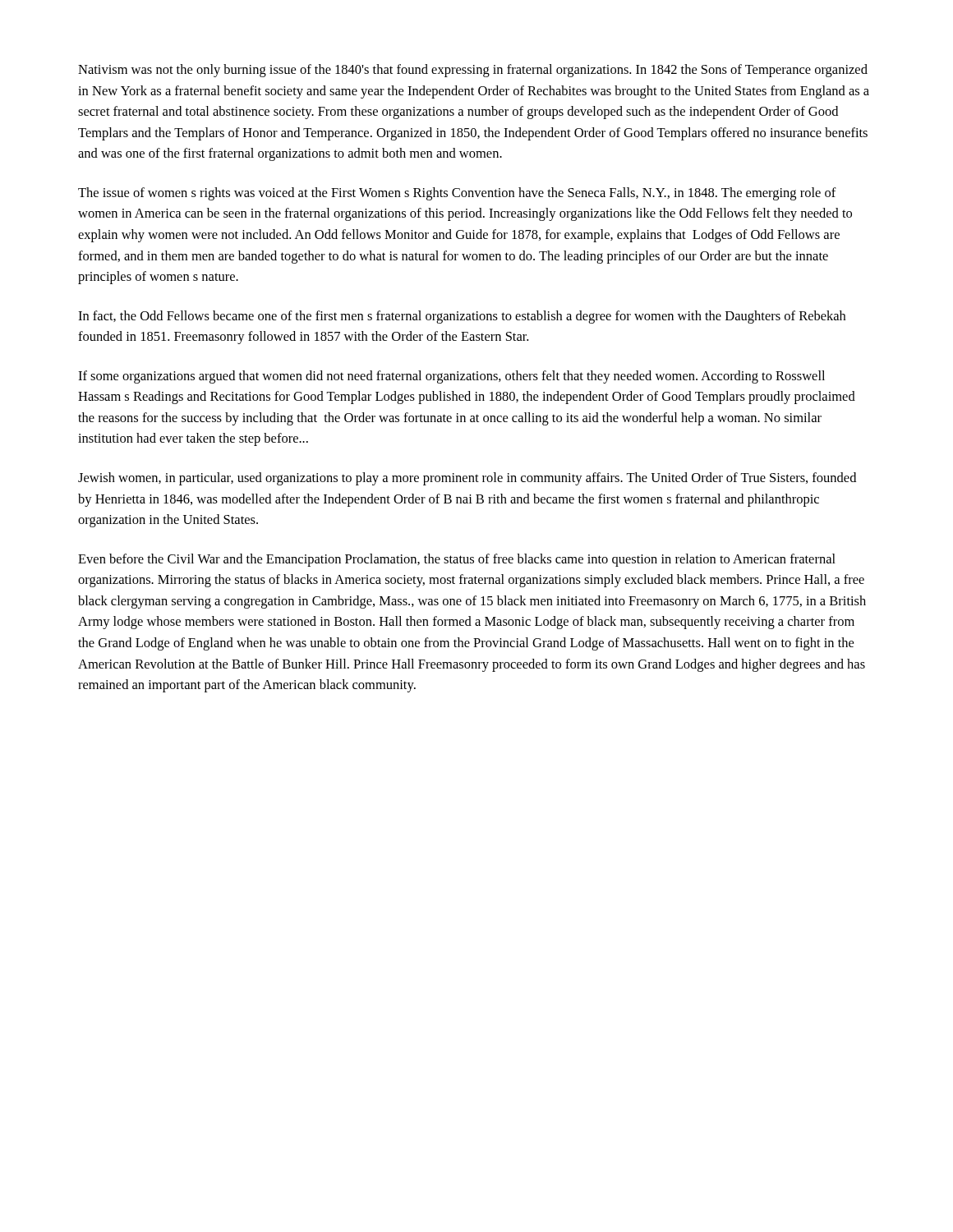
Task: Click on the text block that reads "Jewish women, in particular, used"
Action: click(x=467, y=499)
